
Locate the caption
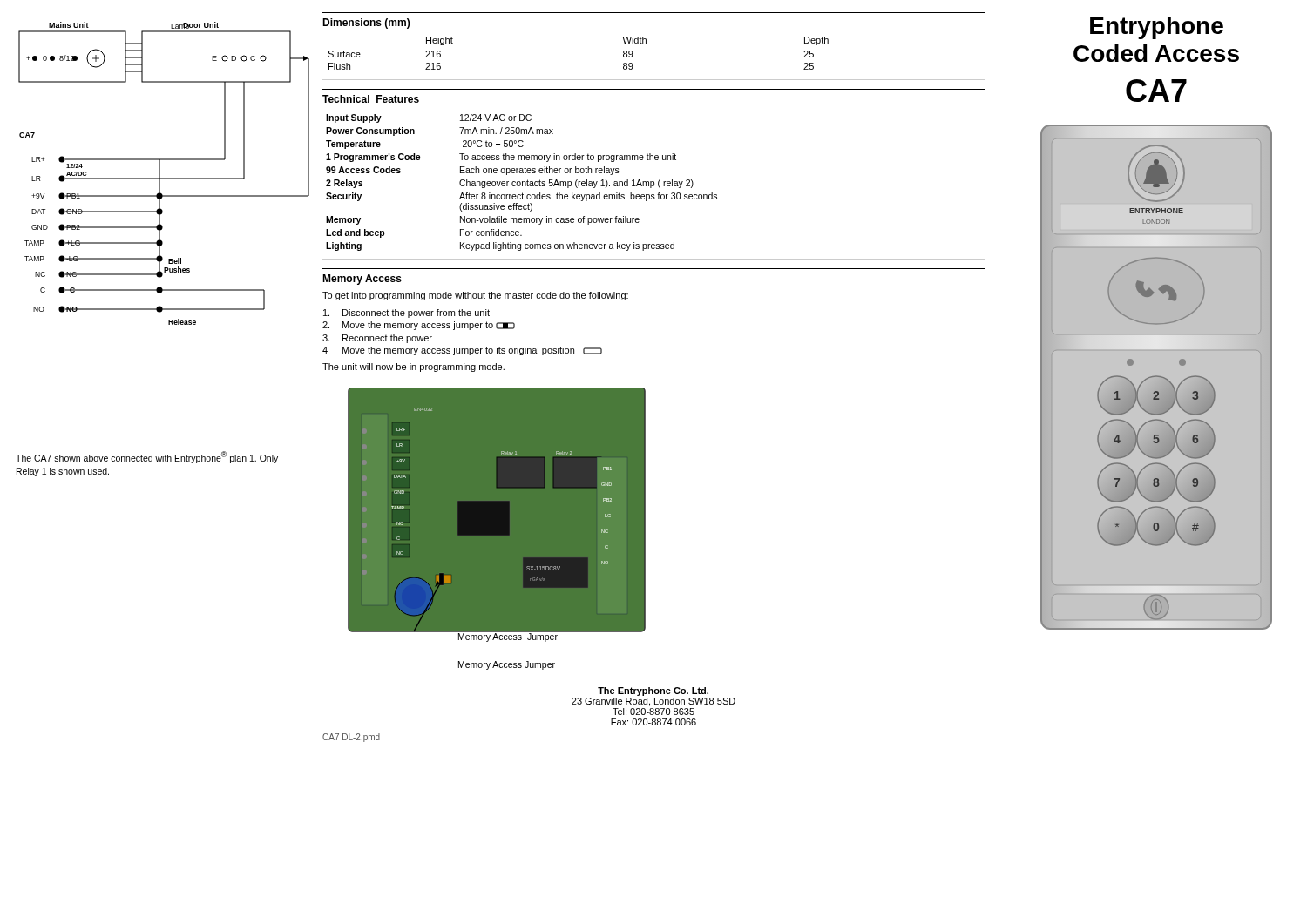(506, 665)
